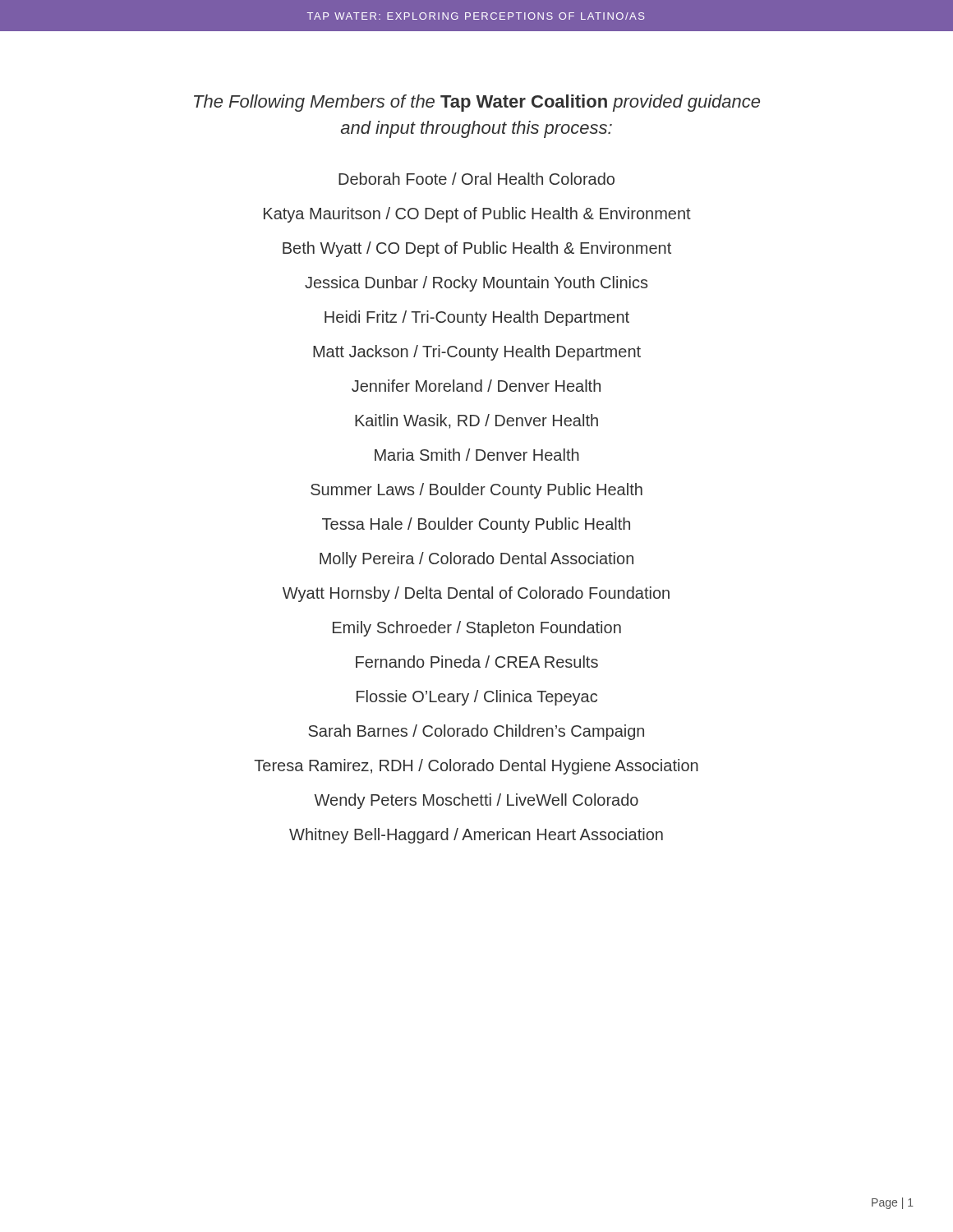The image size is (953, 1232).
Task: Navigate to the passage starting "Wyatt Hornsby / Delta Dental"
Action: (x=476, y=593)
